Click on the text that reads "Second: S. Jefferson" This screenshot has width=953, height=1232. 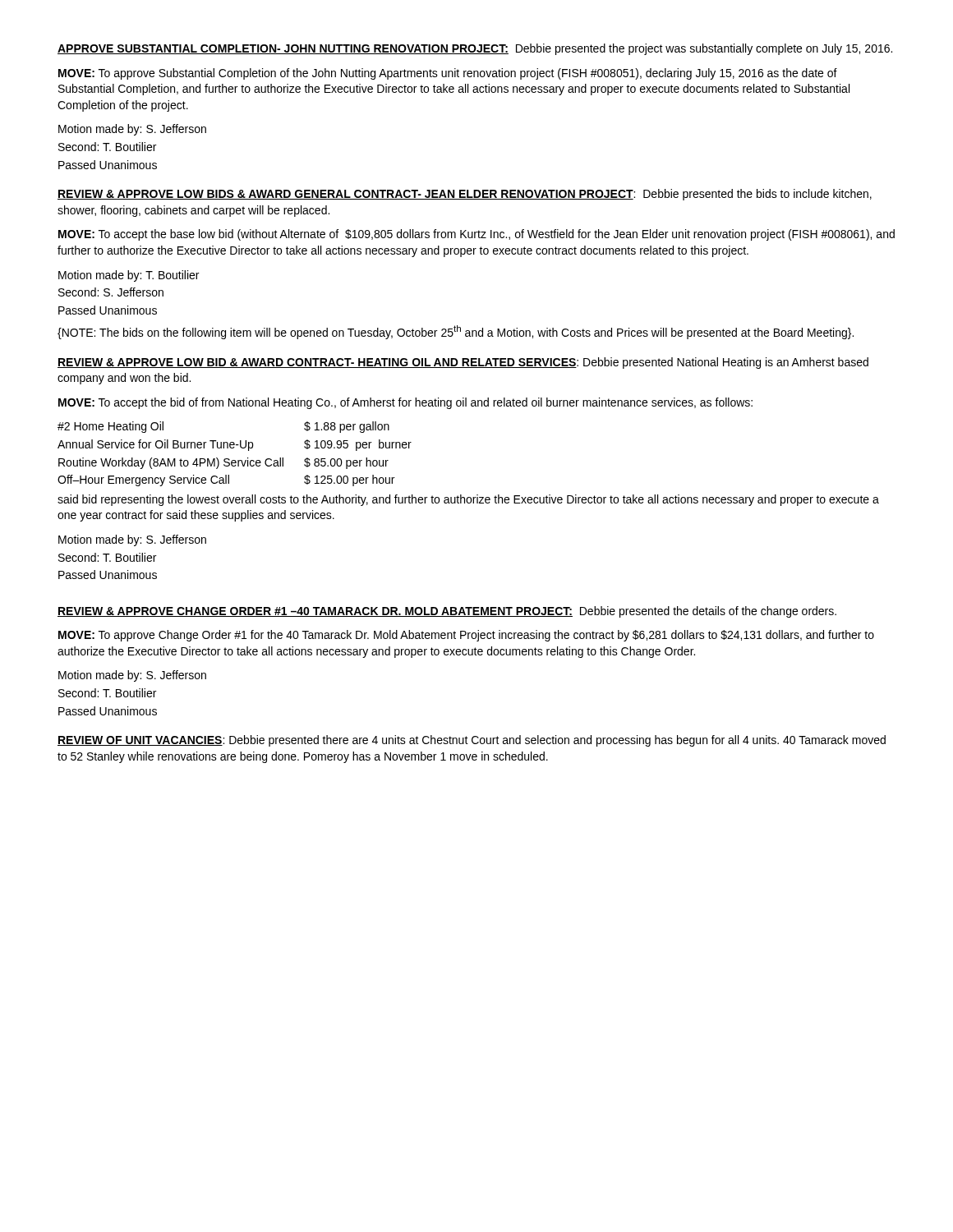click(111, 293)
